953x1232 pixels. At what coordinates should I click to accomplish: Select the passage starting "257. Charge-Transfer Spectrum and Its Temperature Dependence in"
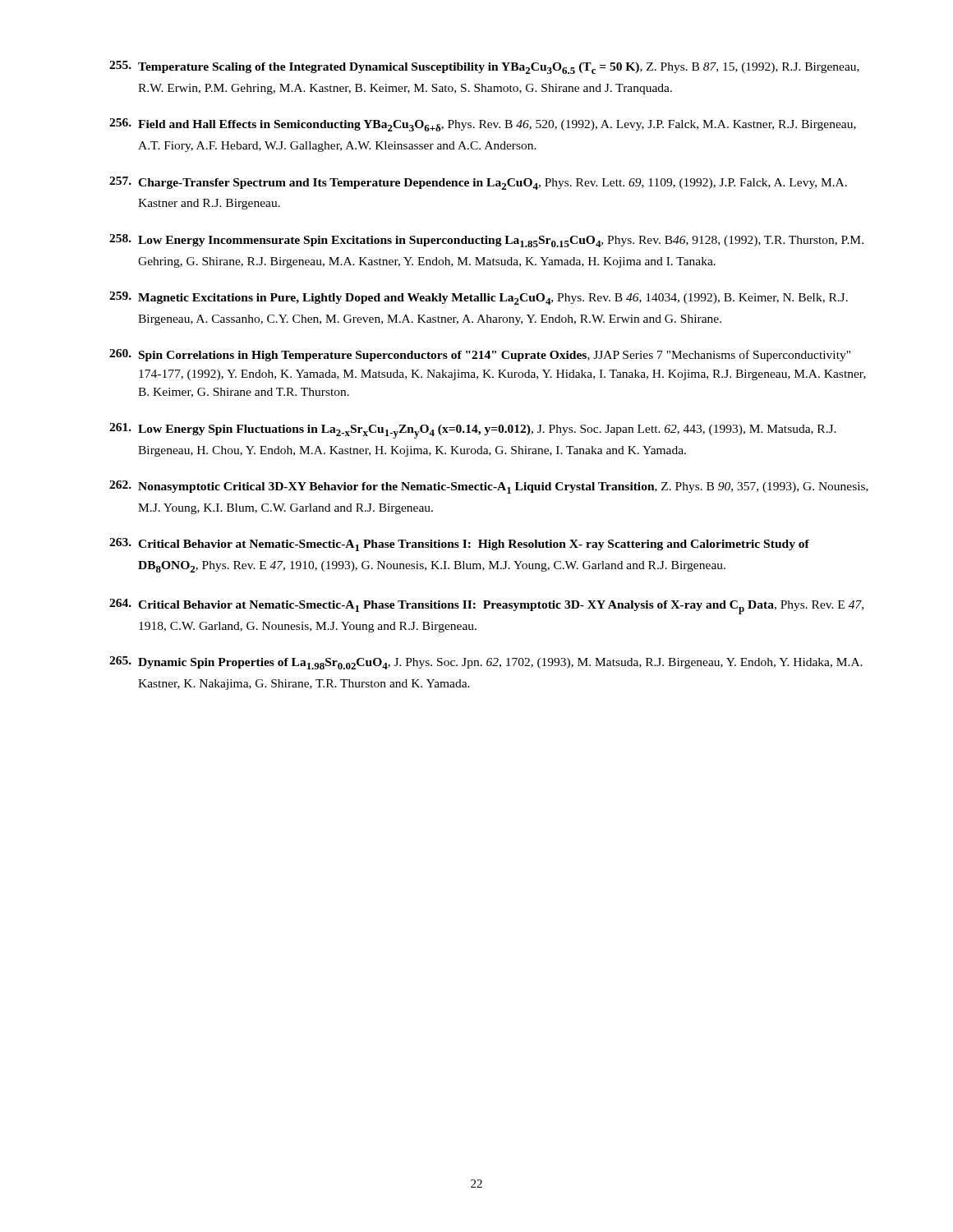coord(476,193)
